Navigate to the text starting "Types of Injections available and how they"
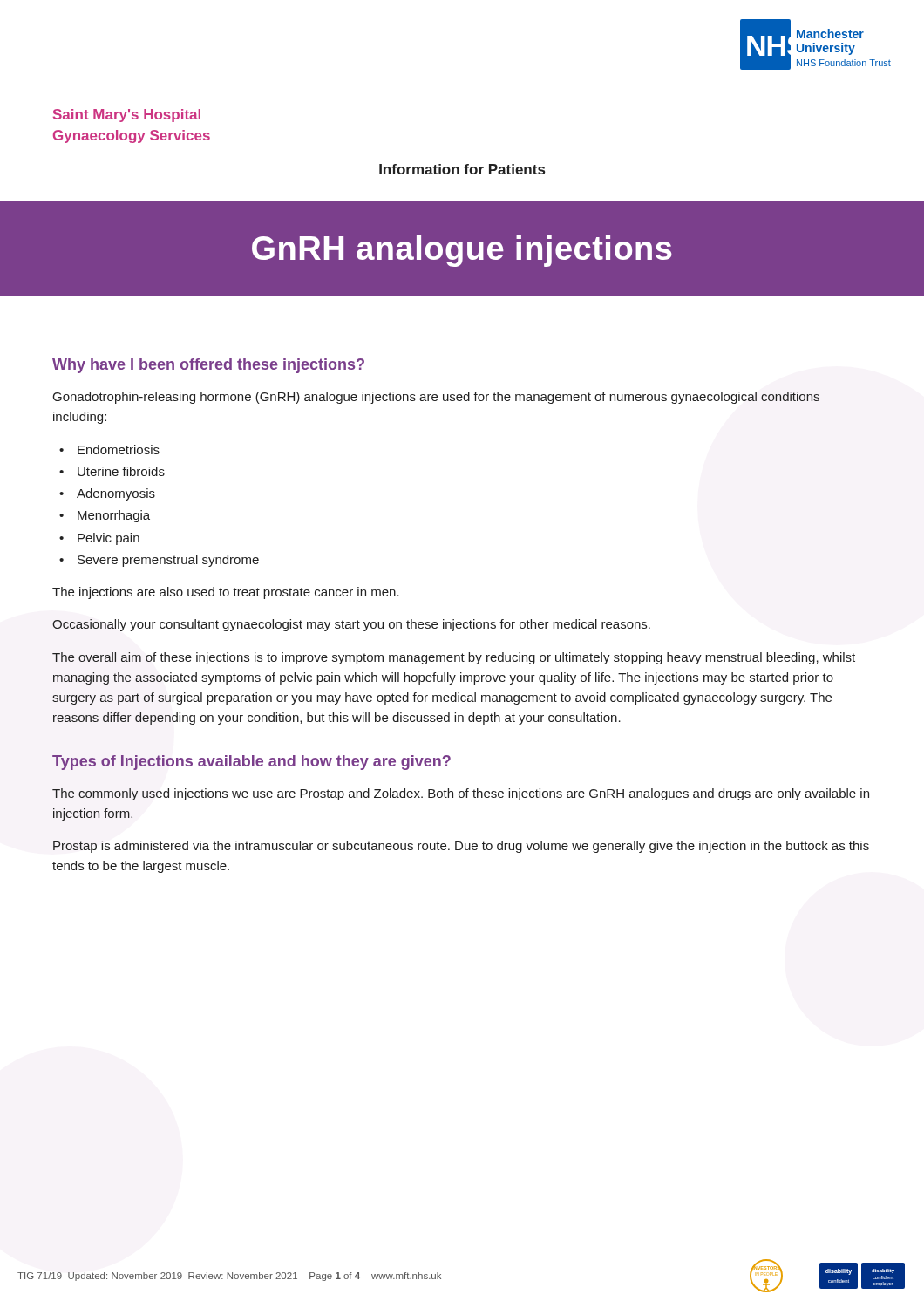The image size is (924, 1308). (x=252, y=761)
